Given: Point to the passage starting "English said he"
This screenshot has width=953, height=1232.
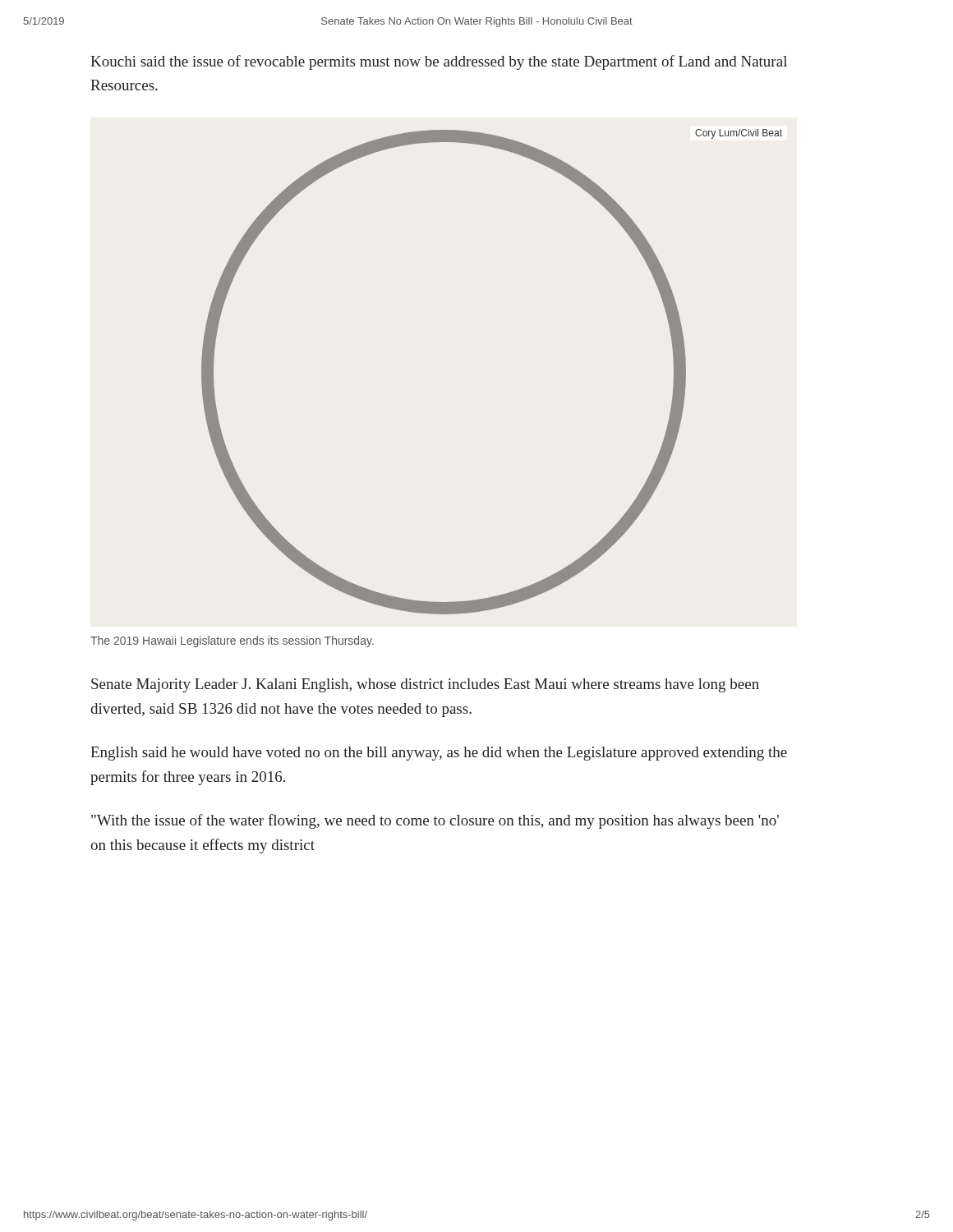Looking at the screenshot, I should (439, 764).
